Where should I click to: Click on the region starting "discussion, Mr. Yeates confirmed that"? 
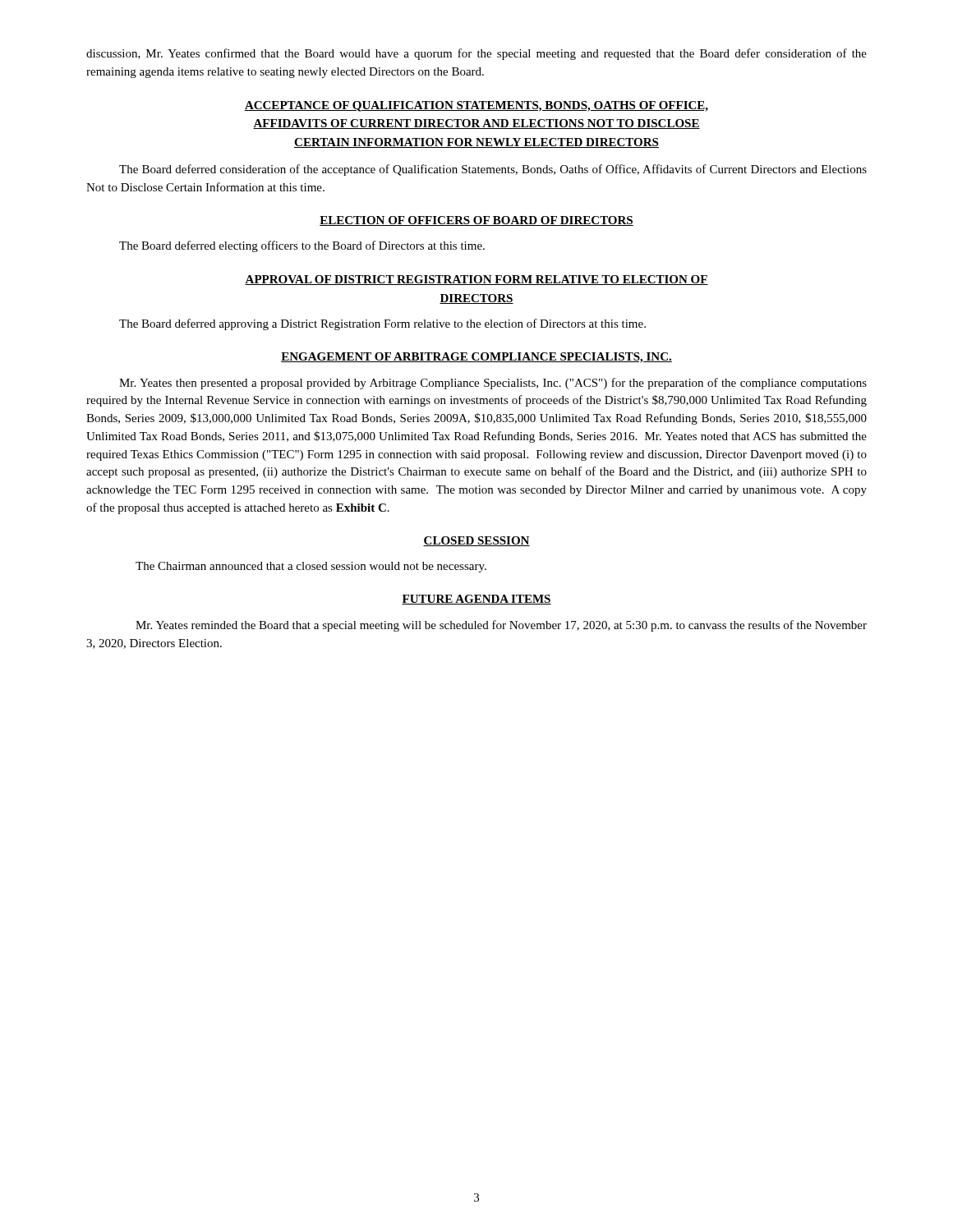click(476, 62)
